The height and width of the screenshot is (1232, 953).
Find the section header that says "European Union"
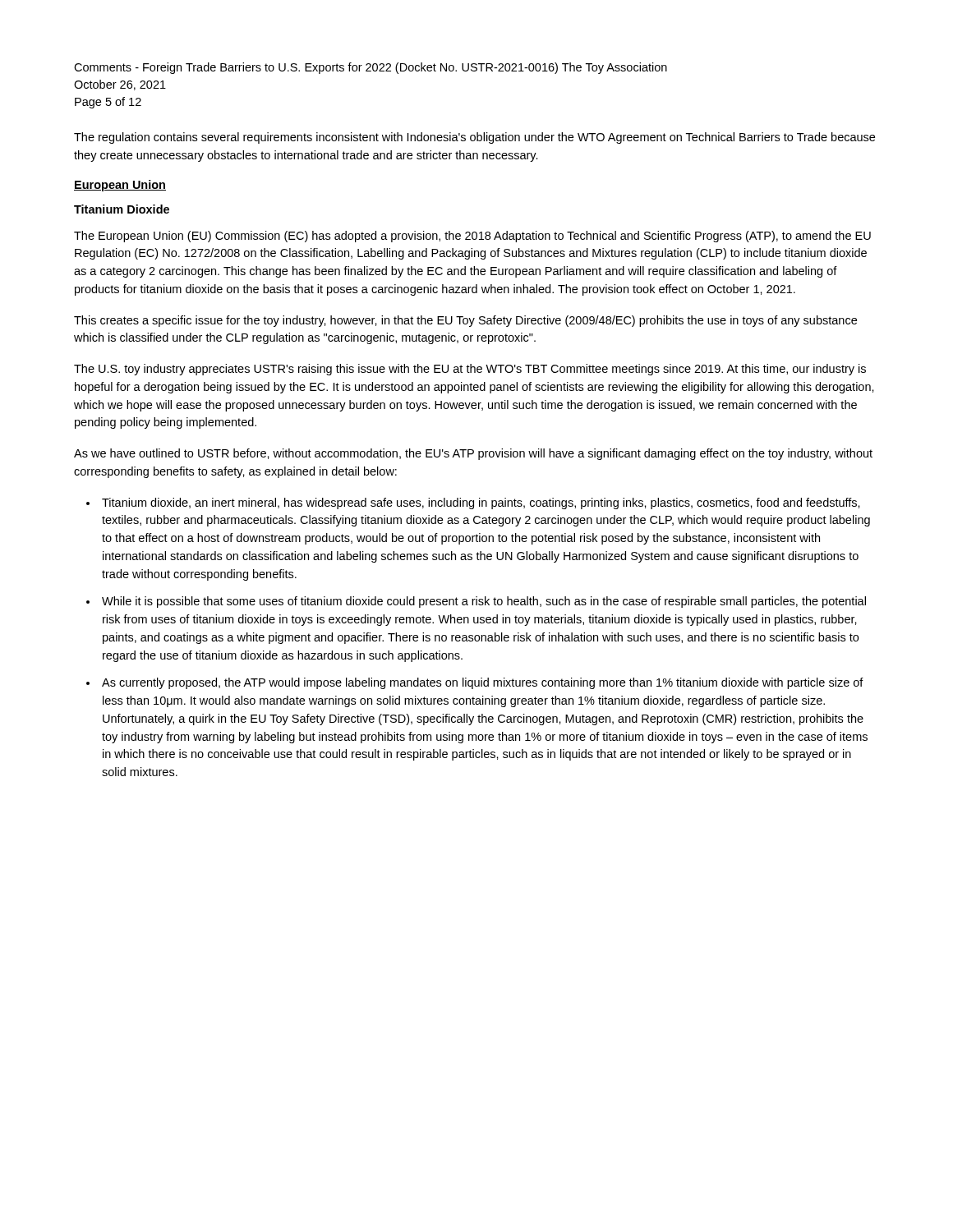click(120, 184)
